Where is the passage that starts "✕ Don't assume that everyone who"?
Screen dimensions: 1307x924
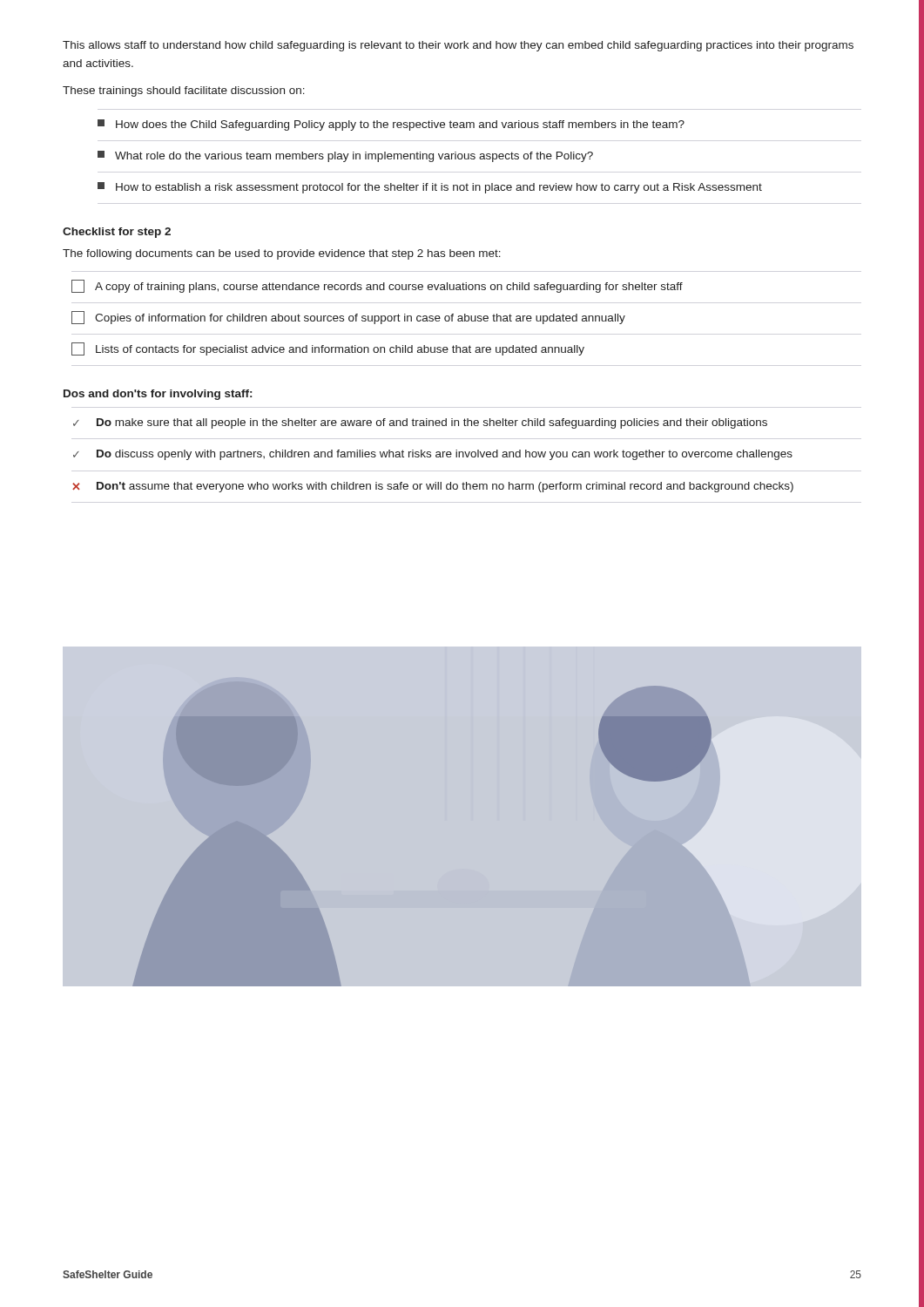pyautogui.click(x=466, y=486)
